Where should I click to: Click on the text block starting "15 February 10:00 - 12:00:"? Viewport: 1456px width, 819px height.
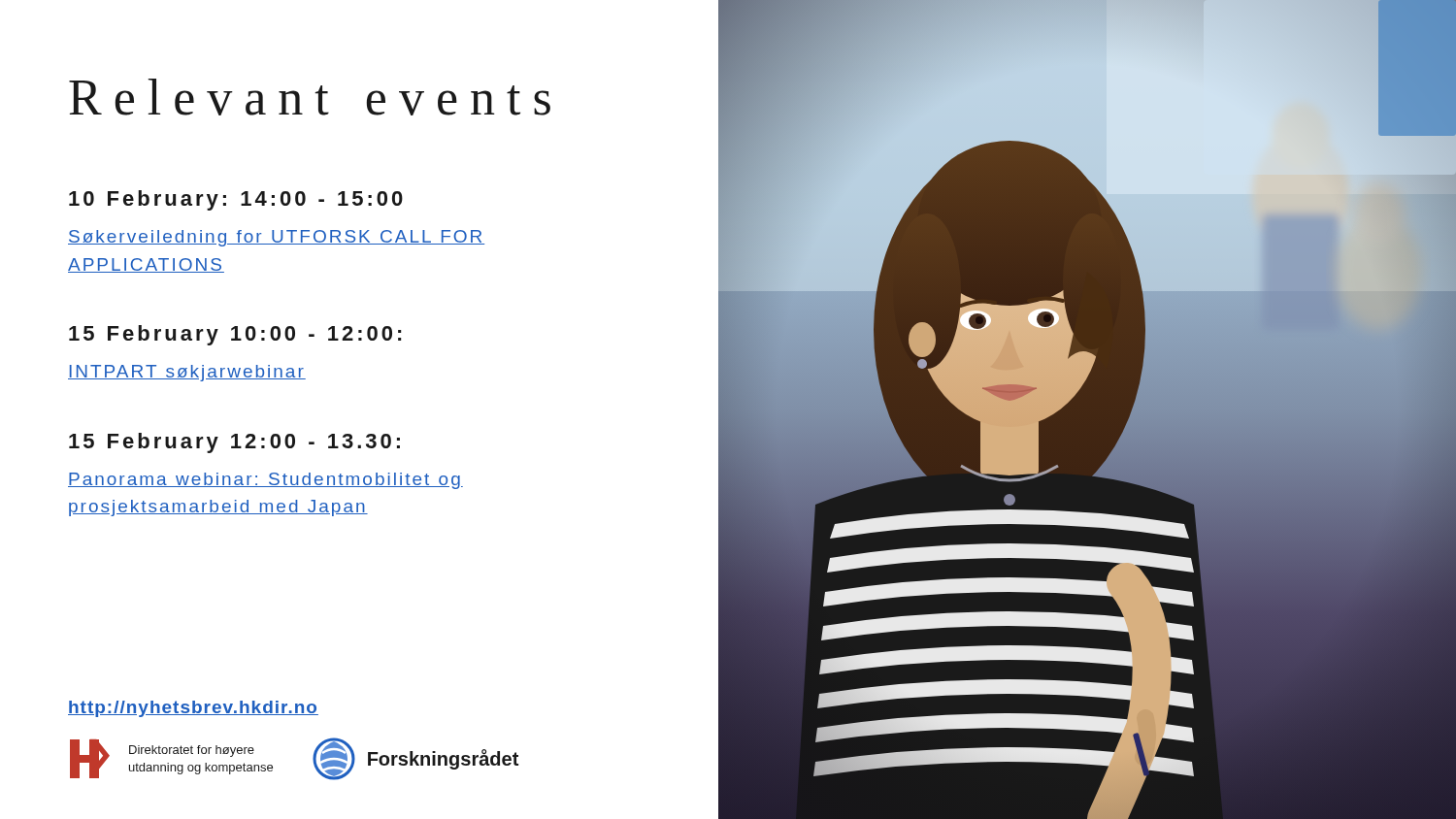[364, 334]
